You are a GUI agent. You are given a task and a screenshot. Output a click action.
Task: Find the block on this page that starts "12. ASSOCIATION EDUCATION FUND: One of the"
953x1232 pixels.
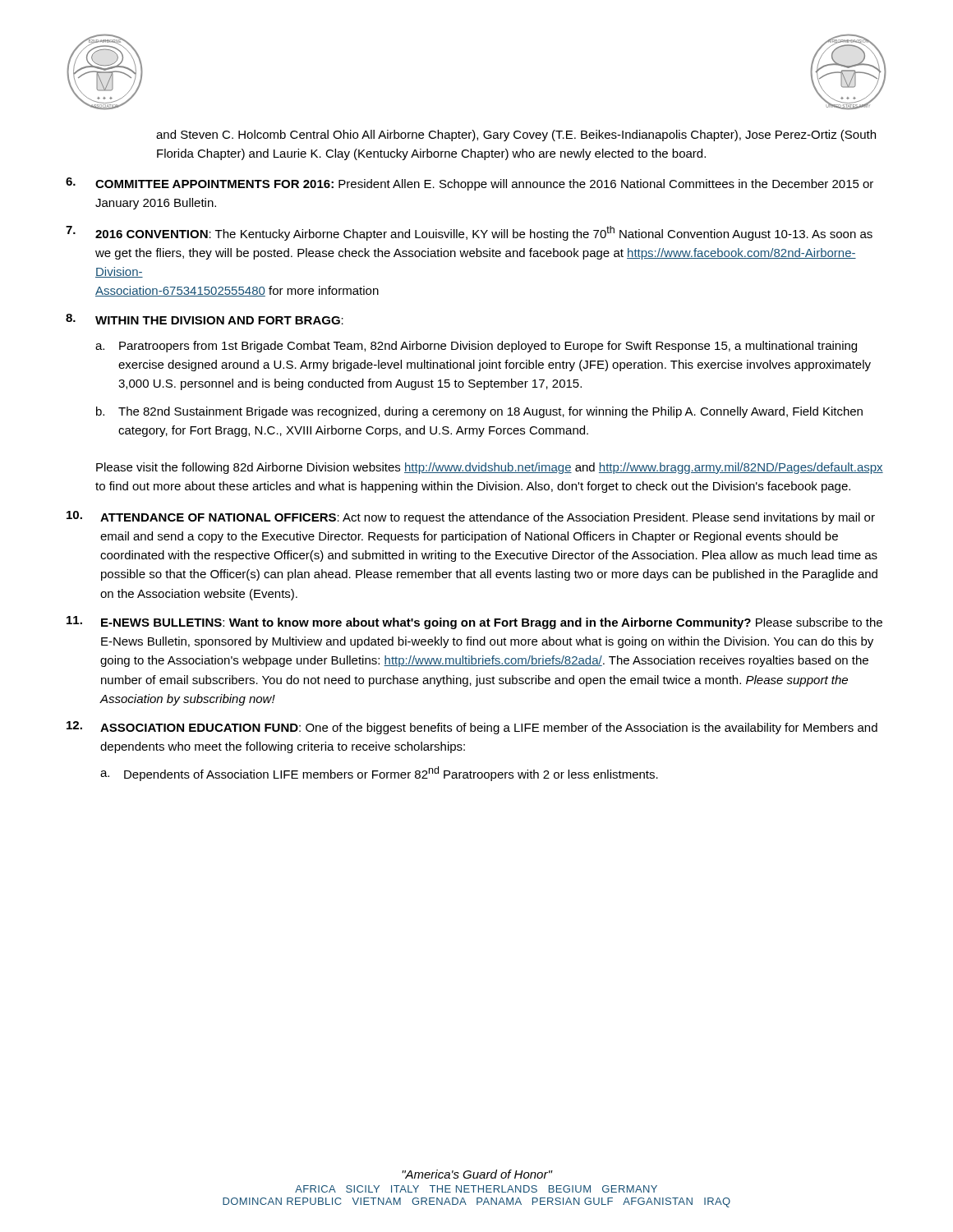pyautogui.click(x=472, y=728)
